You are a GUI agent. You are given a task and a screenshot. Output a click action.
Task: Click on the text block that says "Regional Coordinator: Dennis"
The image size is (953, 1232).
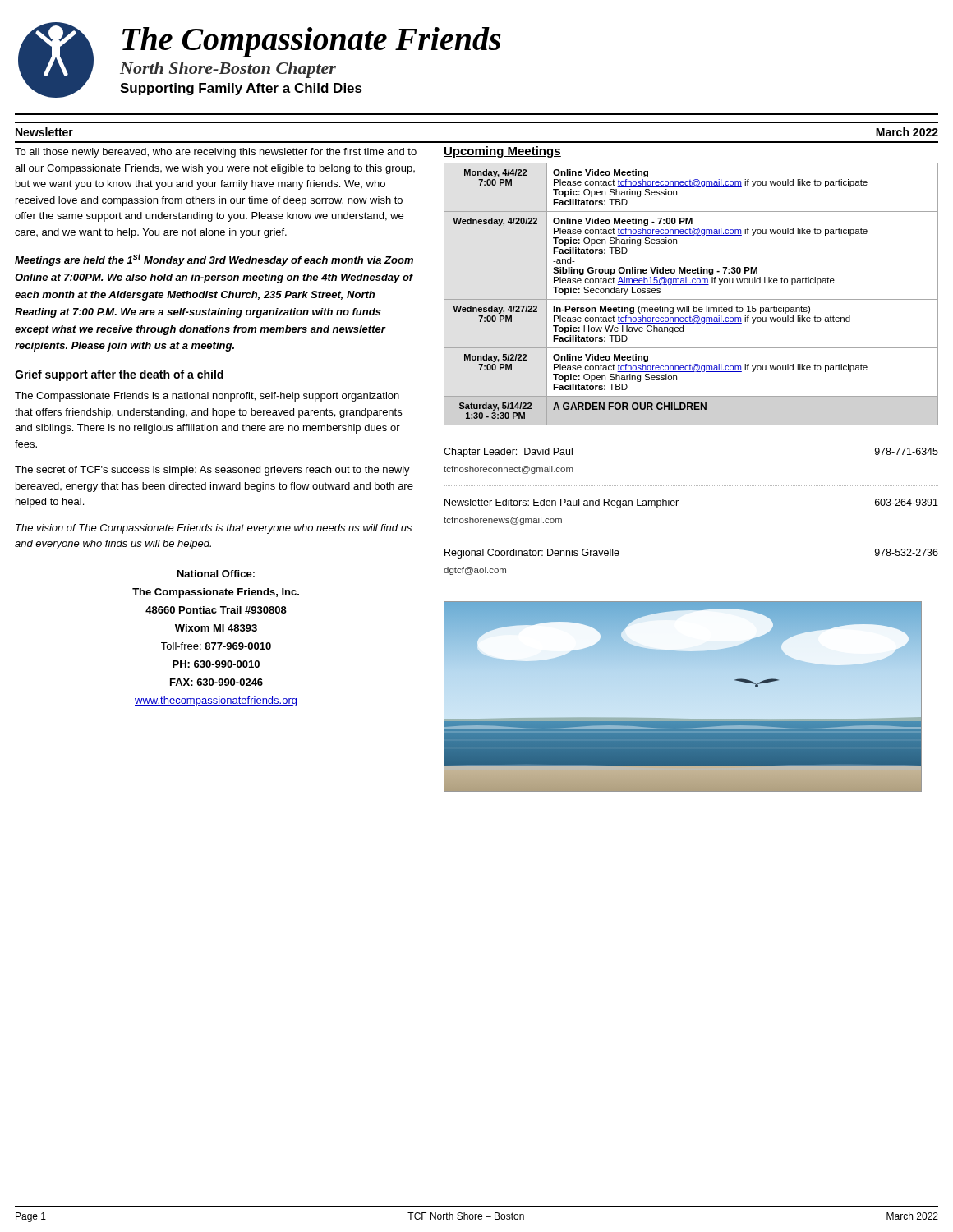pyautogui.click(x=530, y=553)
